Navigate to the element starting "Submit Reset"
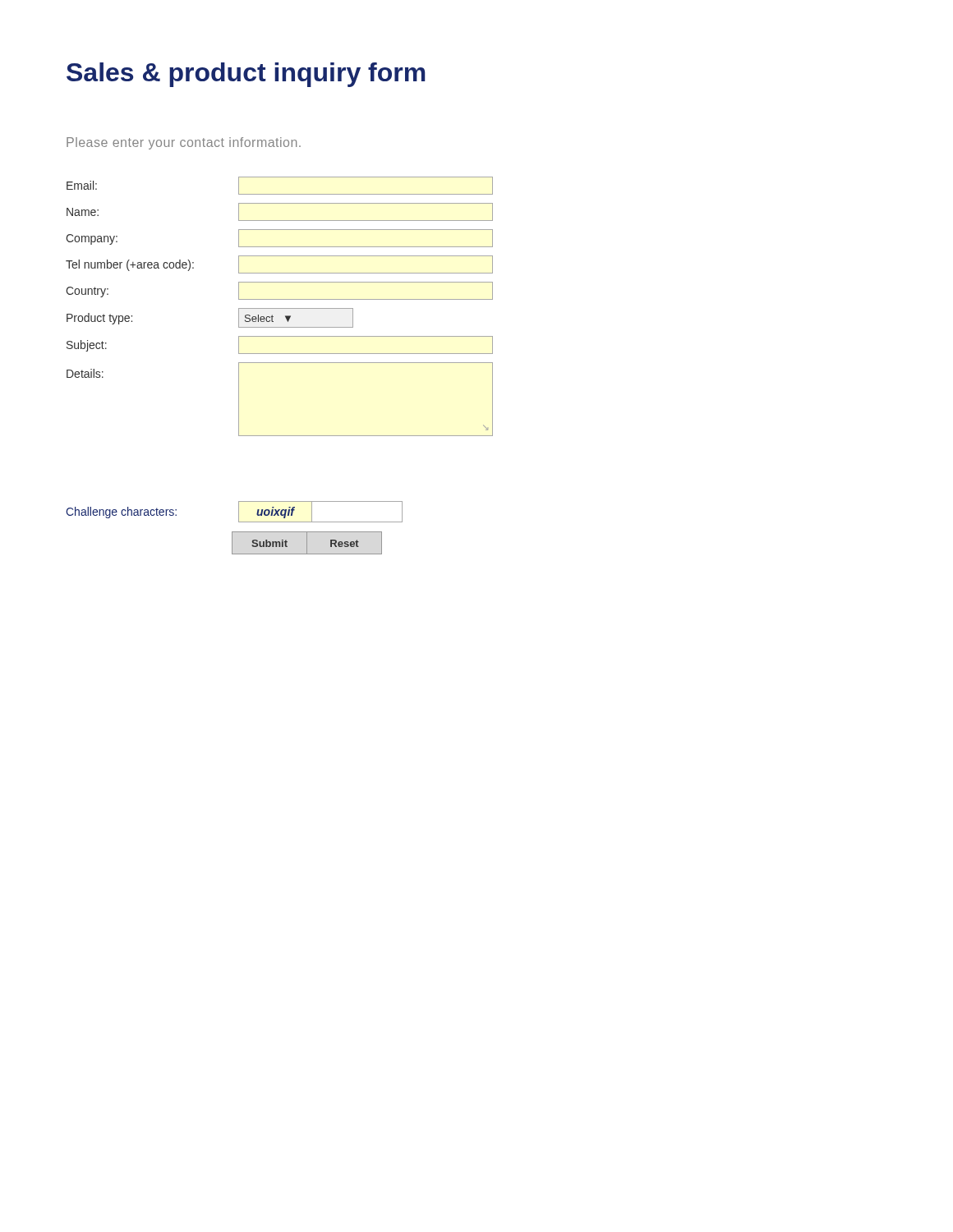 307,543
